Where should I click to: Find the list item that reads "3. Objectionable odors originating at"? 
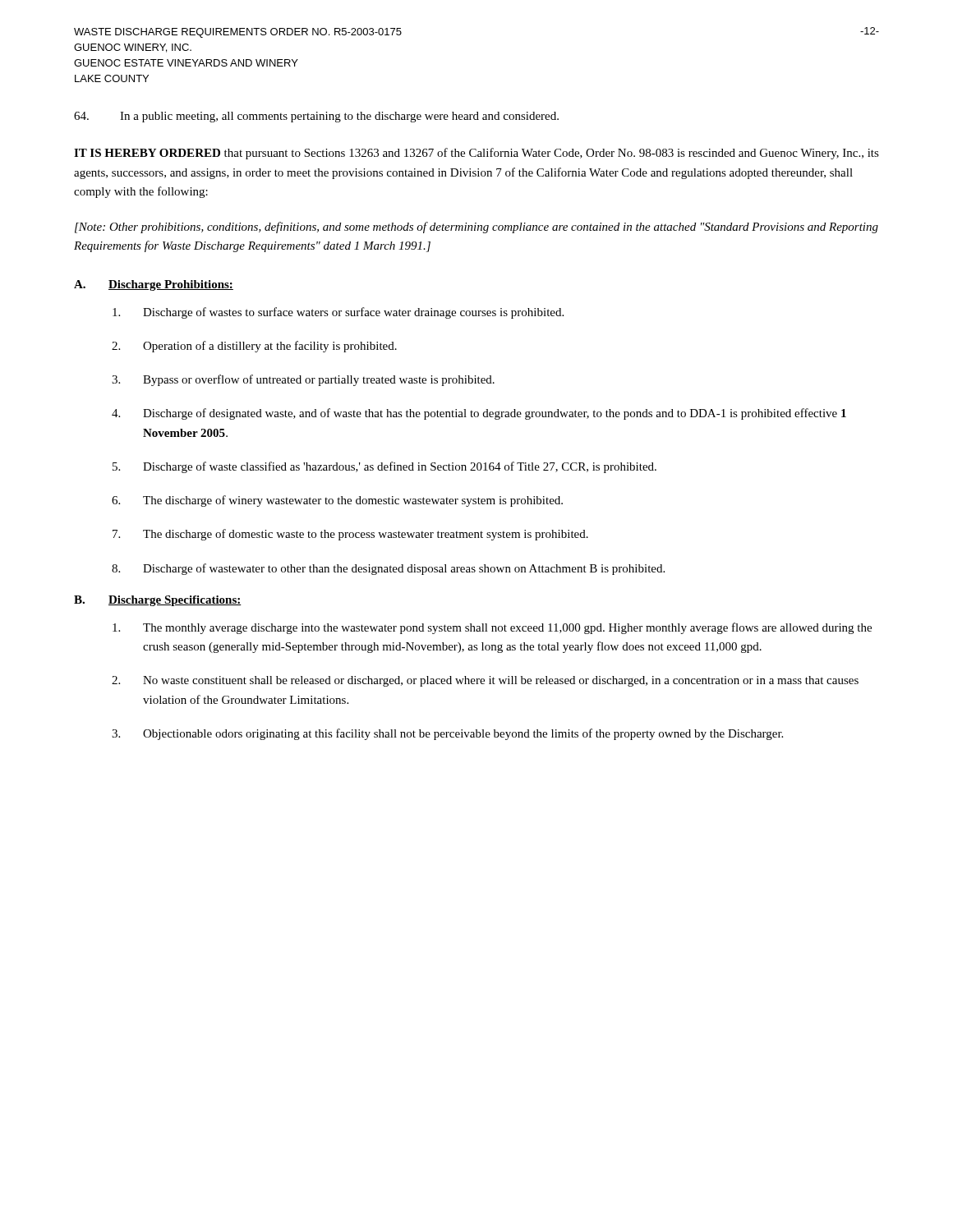(x=448, y=734)
